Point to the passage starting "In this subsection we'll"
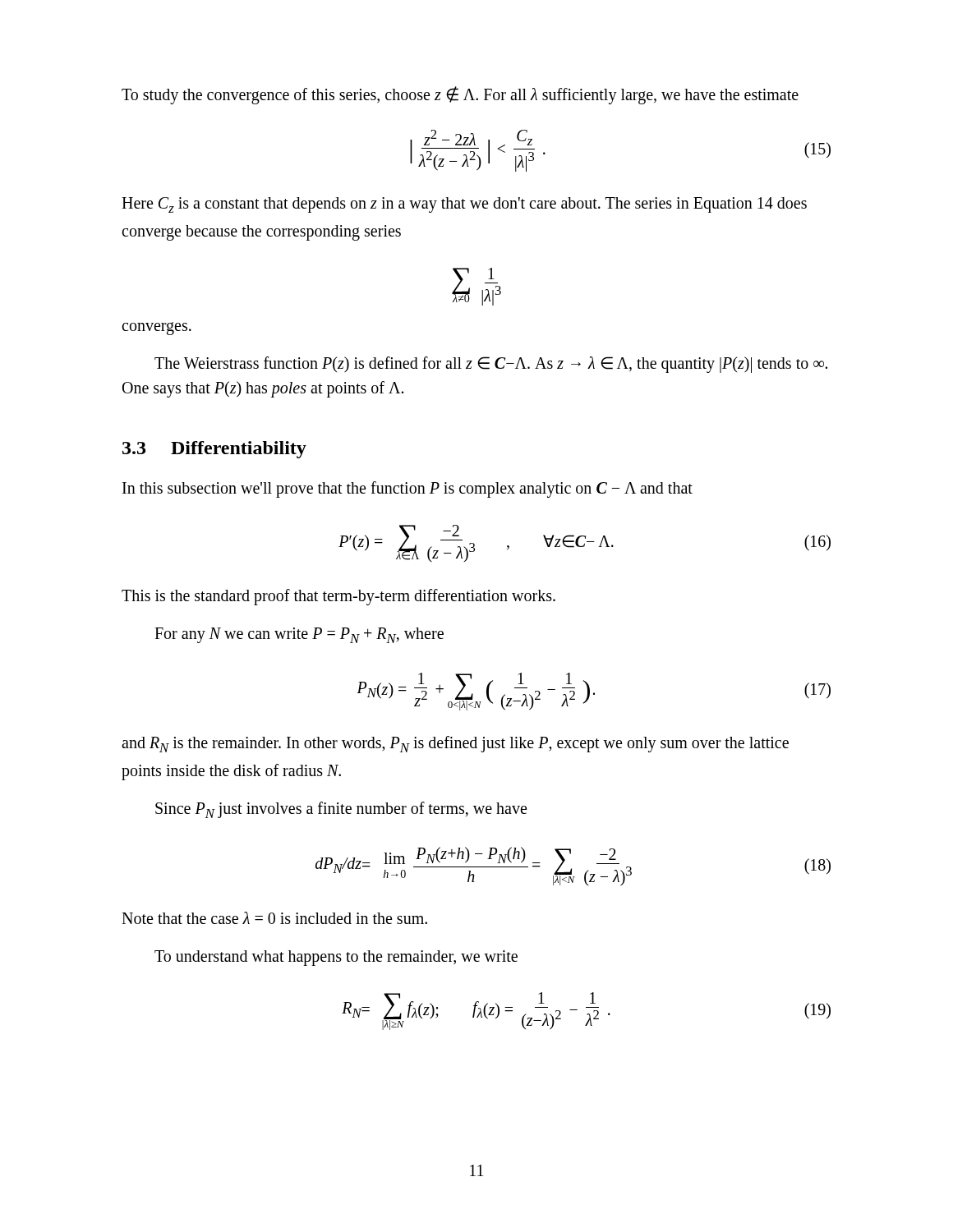This screenshot has height=1232, width=953. click(x=407, y=488)
